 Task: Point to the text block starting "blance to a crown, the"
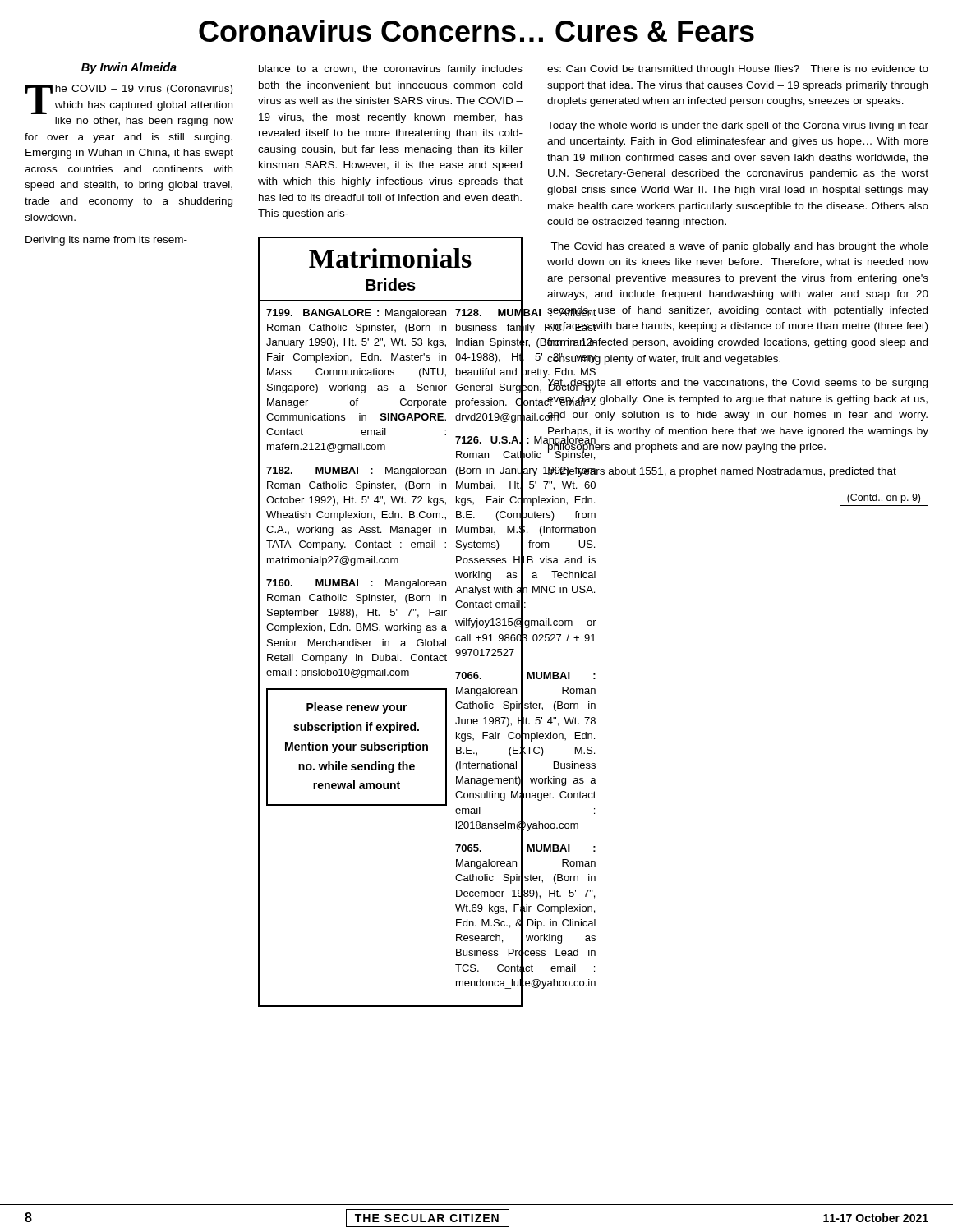(x=390, y=141)
